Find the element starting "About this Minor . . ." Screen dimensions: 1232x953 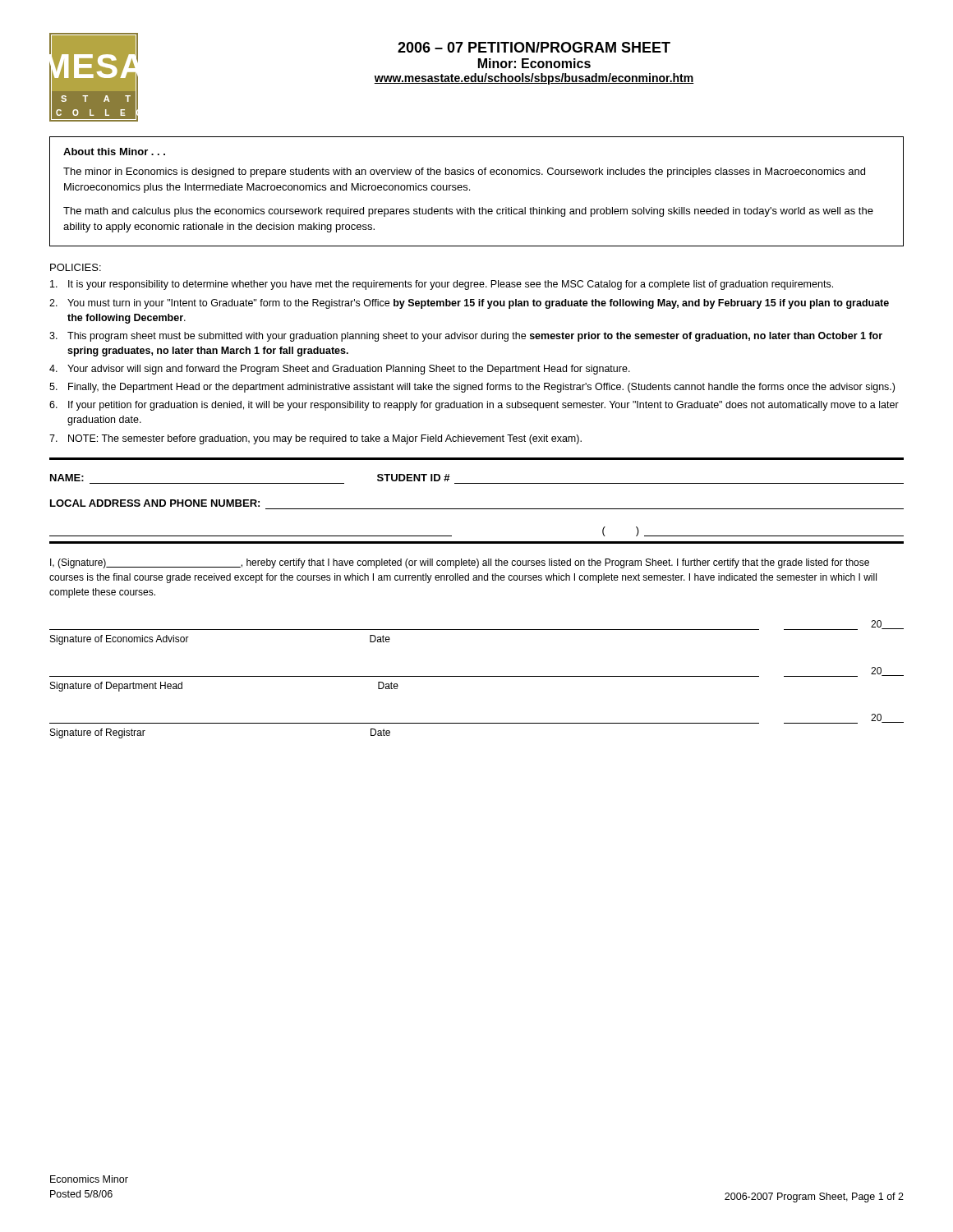[x=115, y=152]
